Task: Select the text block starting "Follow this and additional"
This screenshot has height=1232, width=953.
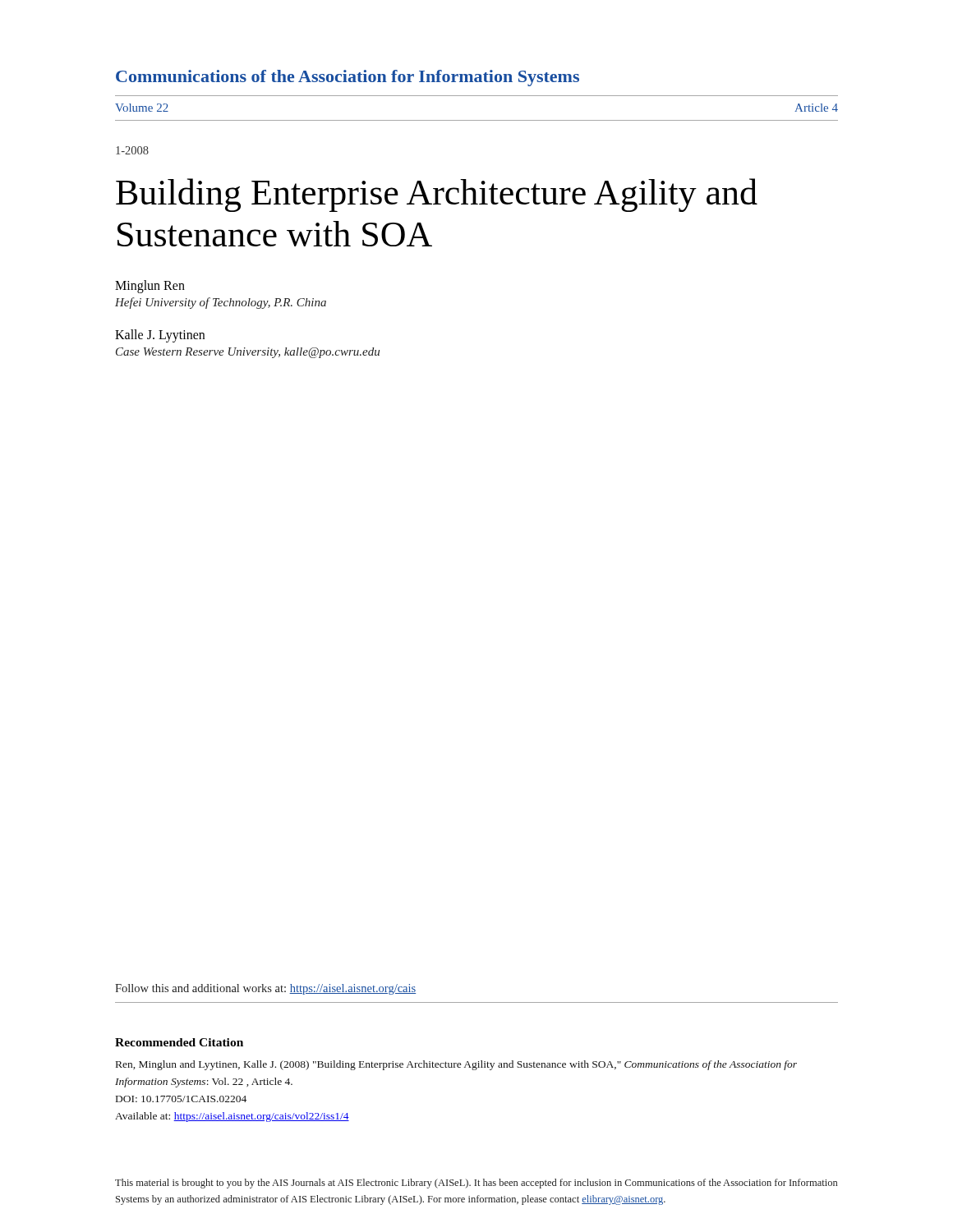Action: pos(476,992)
